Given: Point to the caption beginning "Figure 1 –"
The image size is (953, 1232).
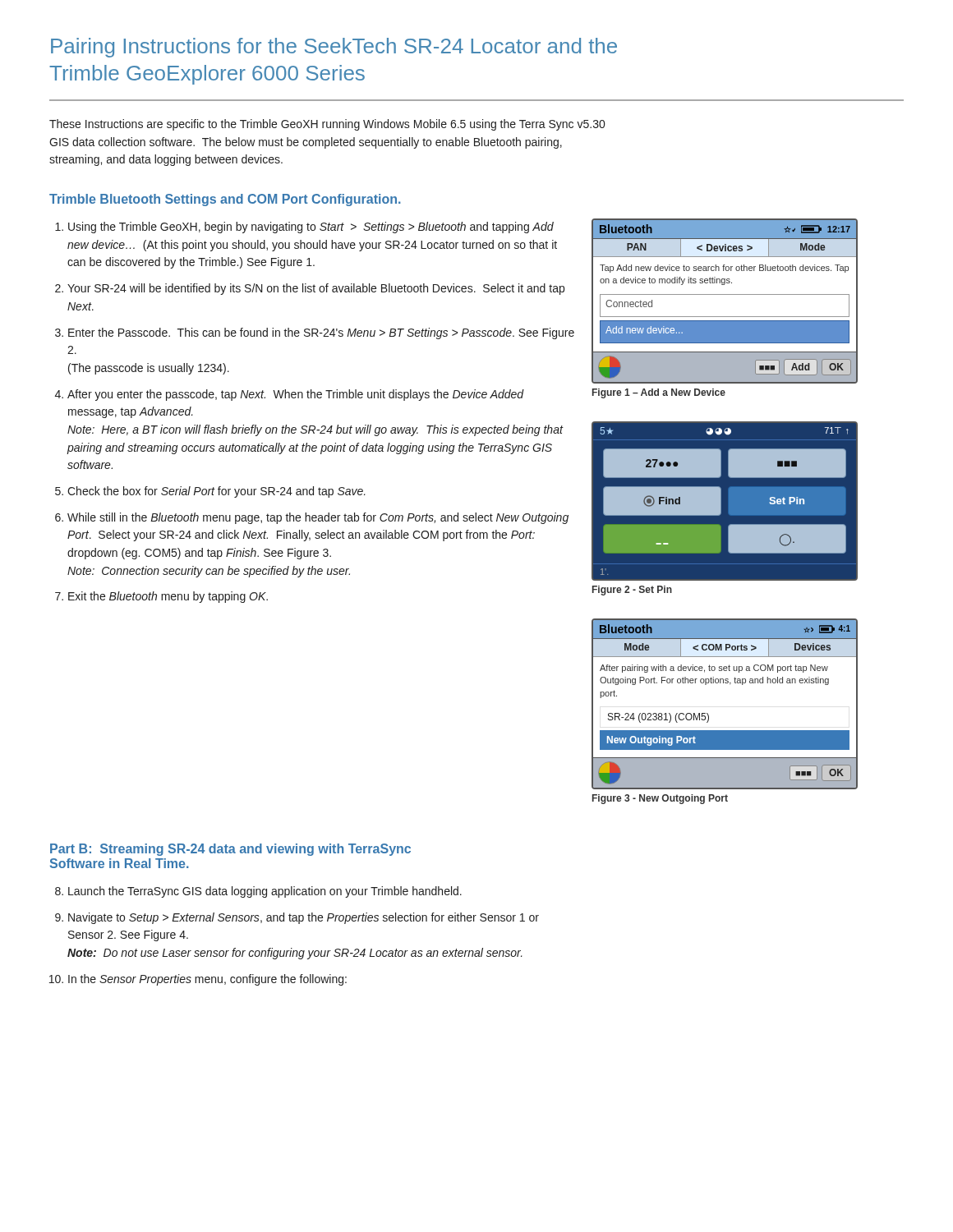Looking at the screenshot, I should tap(658, 392).
